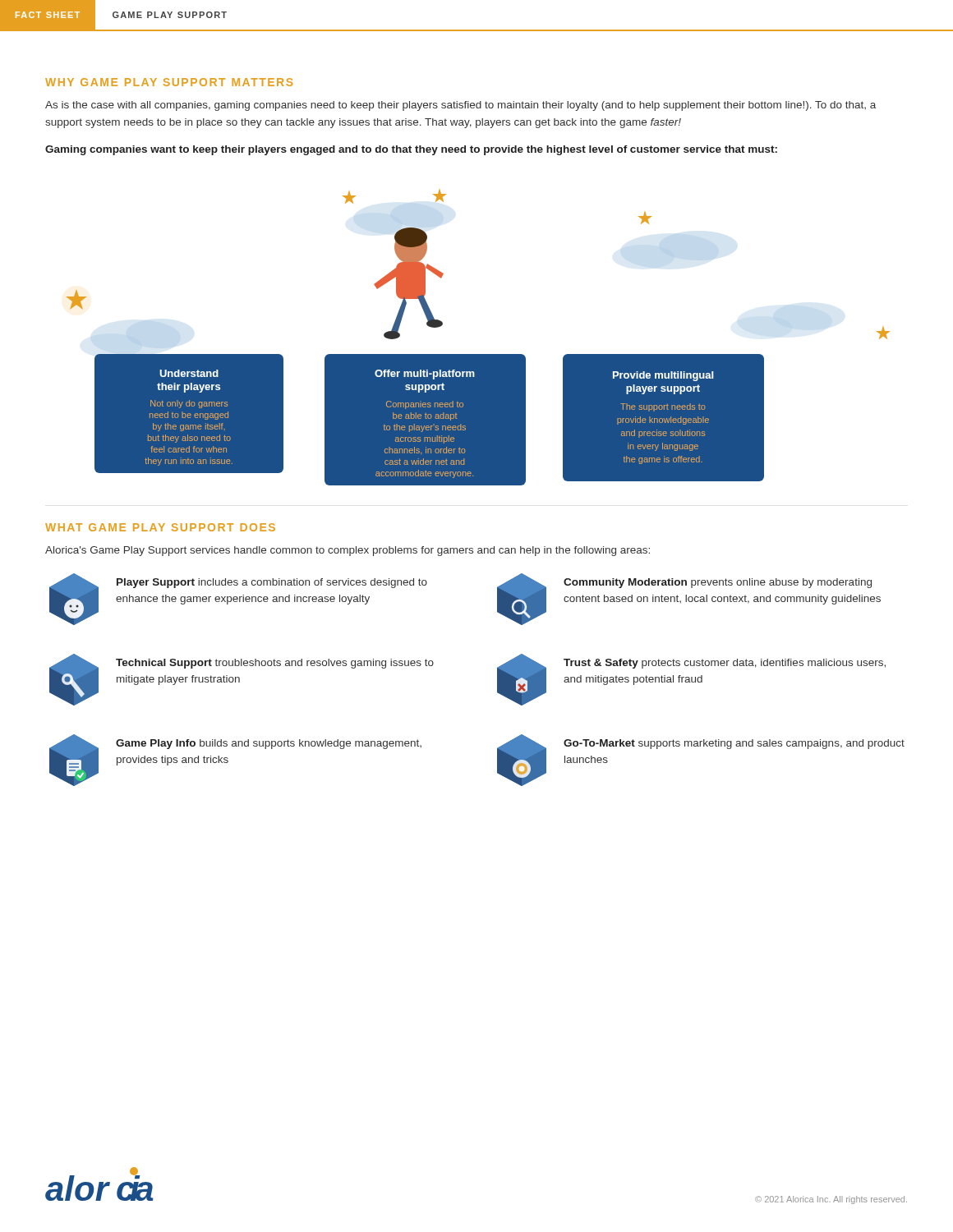Click on the infographic
This screenshot has height=1232, width=953.
tap(476, 331)
